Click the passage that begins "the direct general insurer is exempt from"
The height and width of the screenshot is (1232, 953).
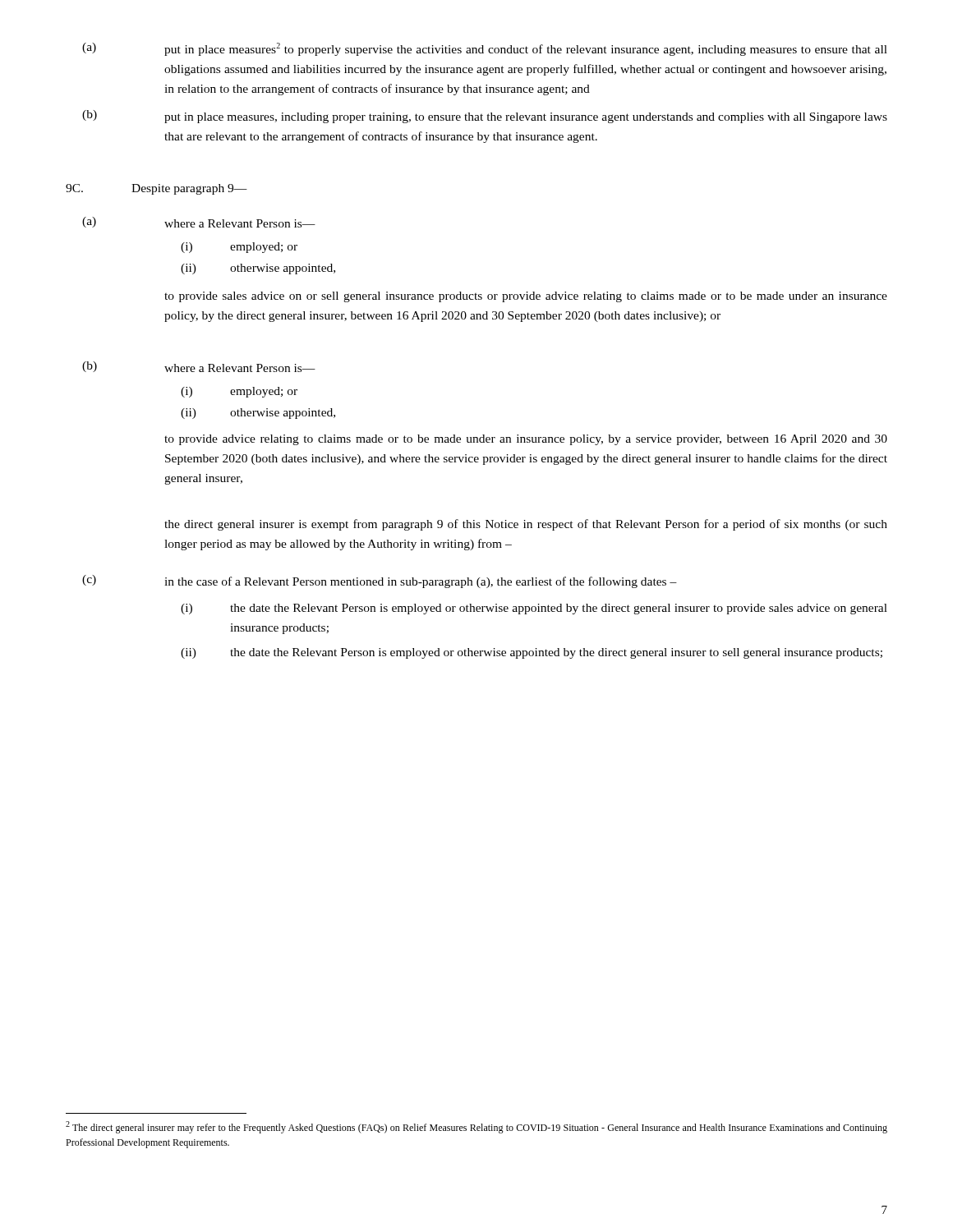click(x=526, y=534)
